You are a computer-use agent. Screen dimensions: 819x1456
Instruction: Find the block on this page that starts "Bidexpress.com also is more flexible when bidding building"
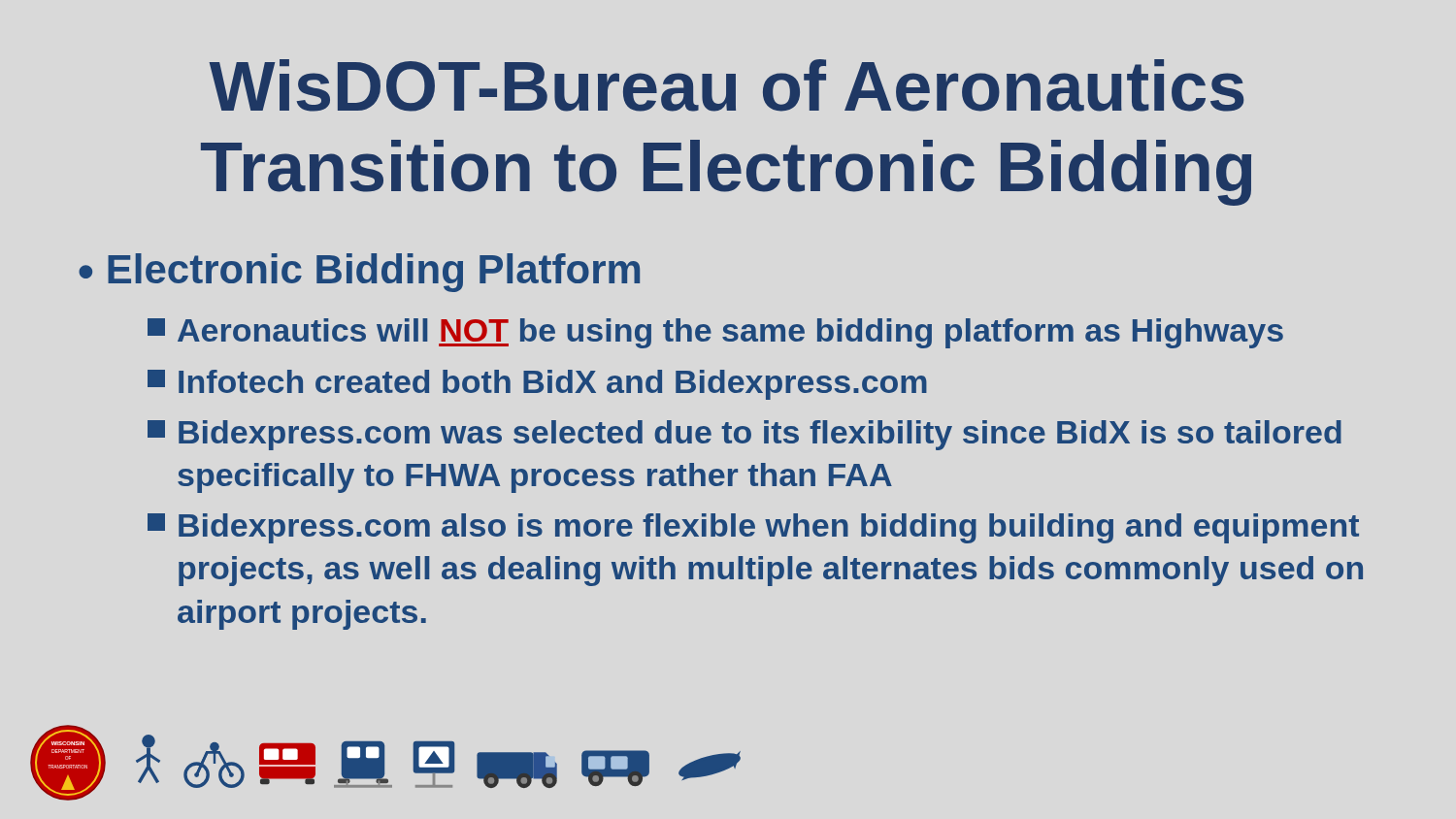(763, 568)
